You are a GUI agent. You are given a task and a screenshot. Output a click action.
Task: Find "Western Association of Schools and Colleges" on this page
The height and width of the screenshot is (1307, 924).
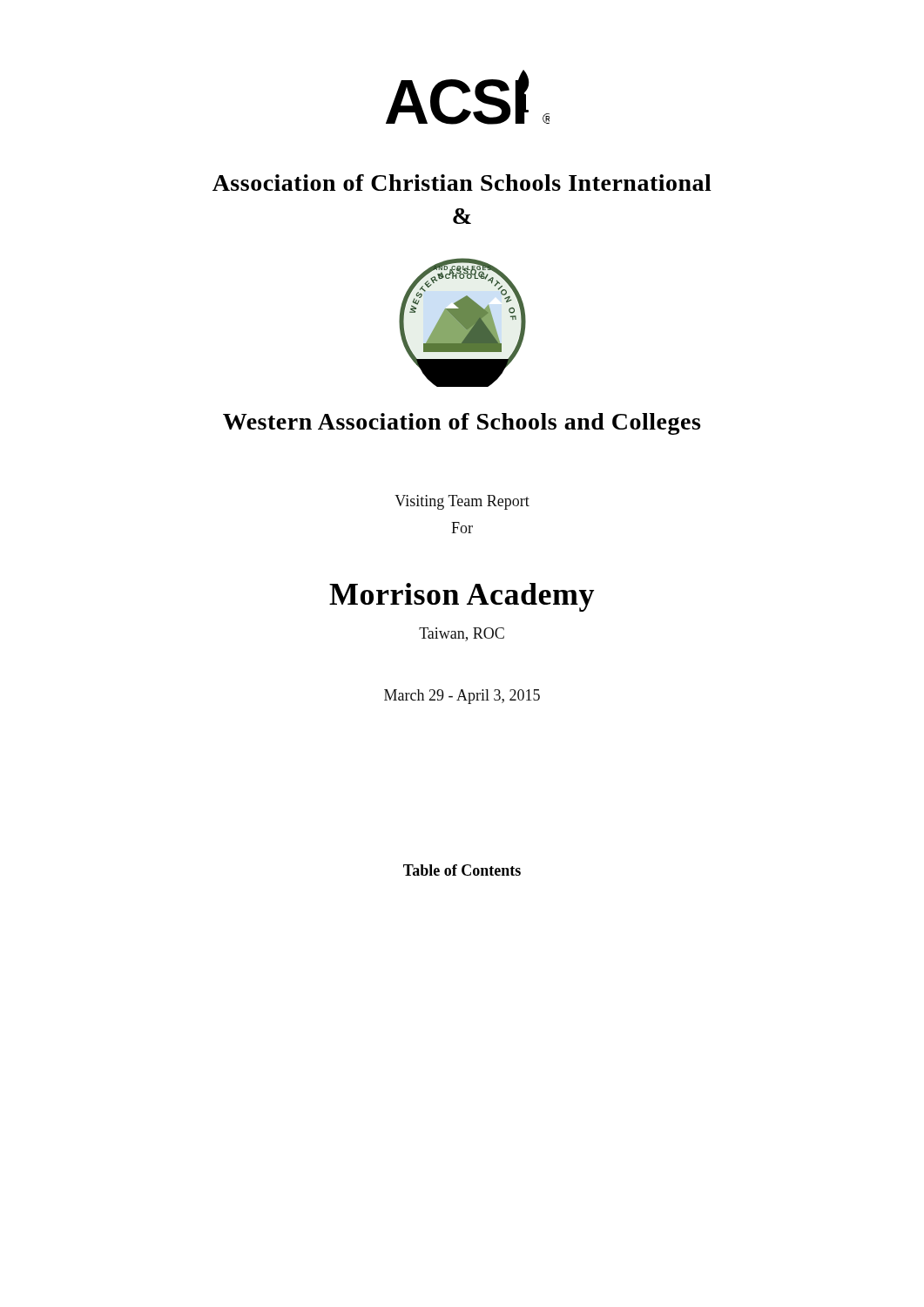462,421
